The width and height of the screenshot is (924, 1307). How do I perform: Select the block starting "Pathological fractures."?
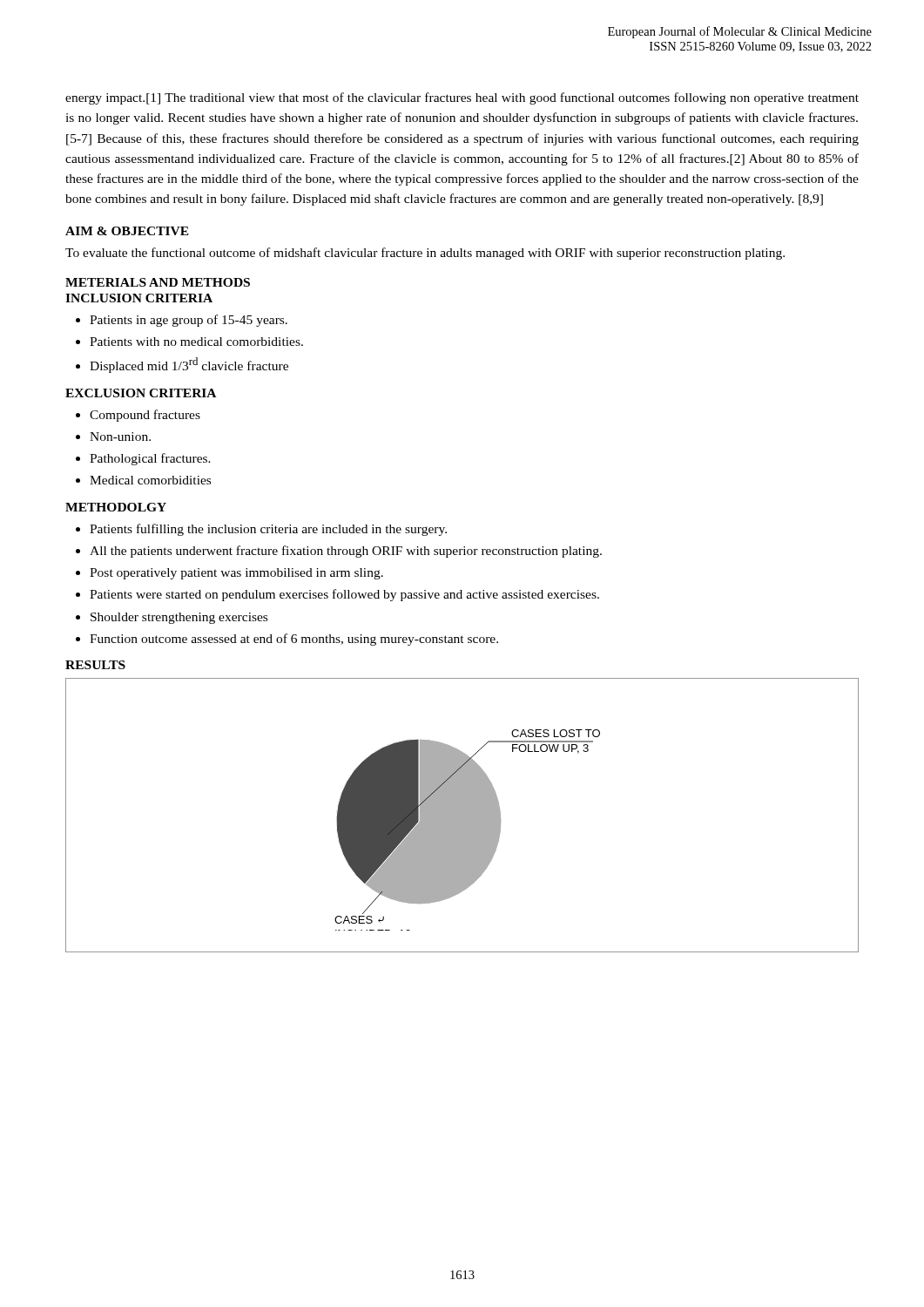pos(150,458)
